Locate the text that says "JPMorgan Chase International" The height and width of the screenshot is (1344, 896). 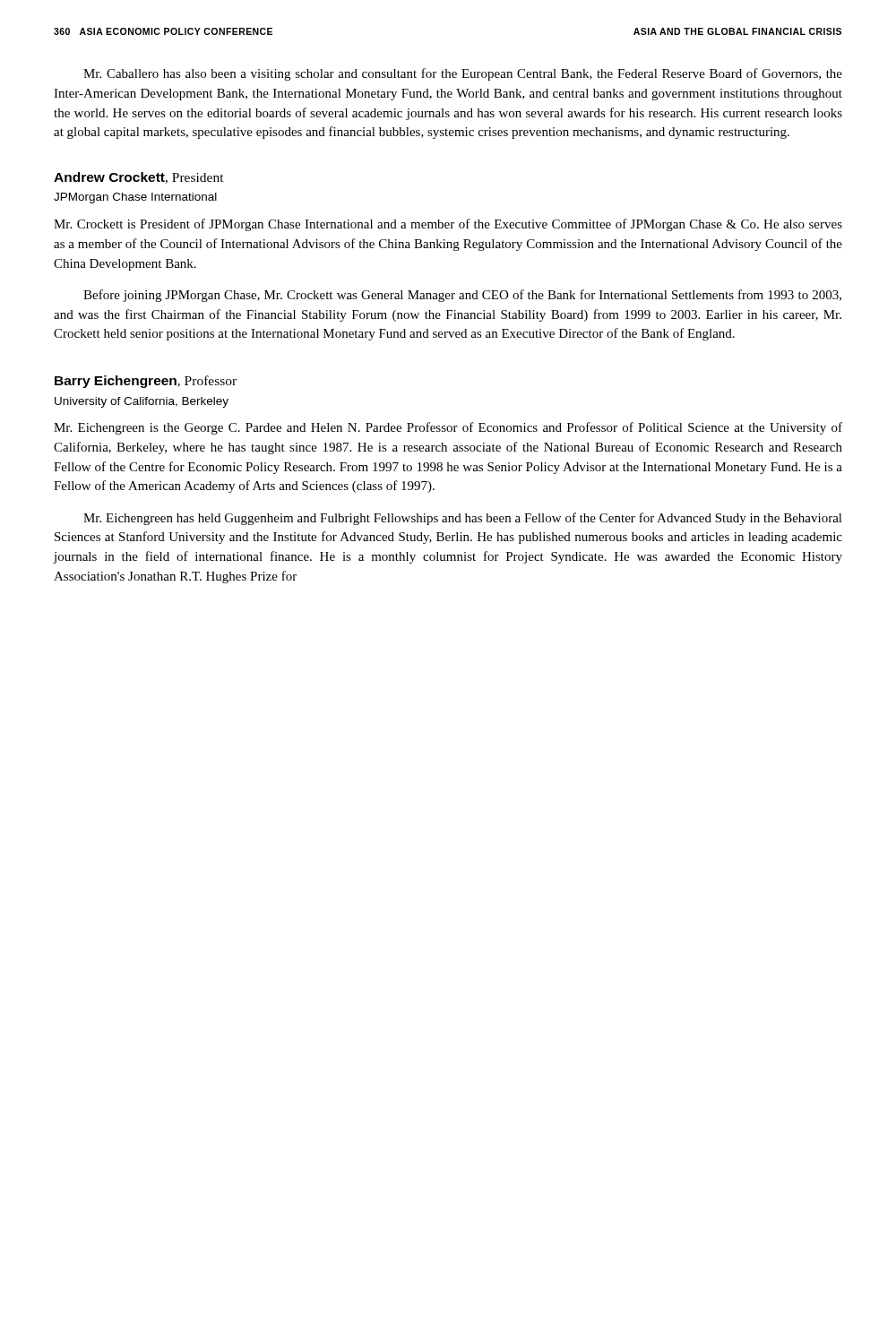pos(135,197)
